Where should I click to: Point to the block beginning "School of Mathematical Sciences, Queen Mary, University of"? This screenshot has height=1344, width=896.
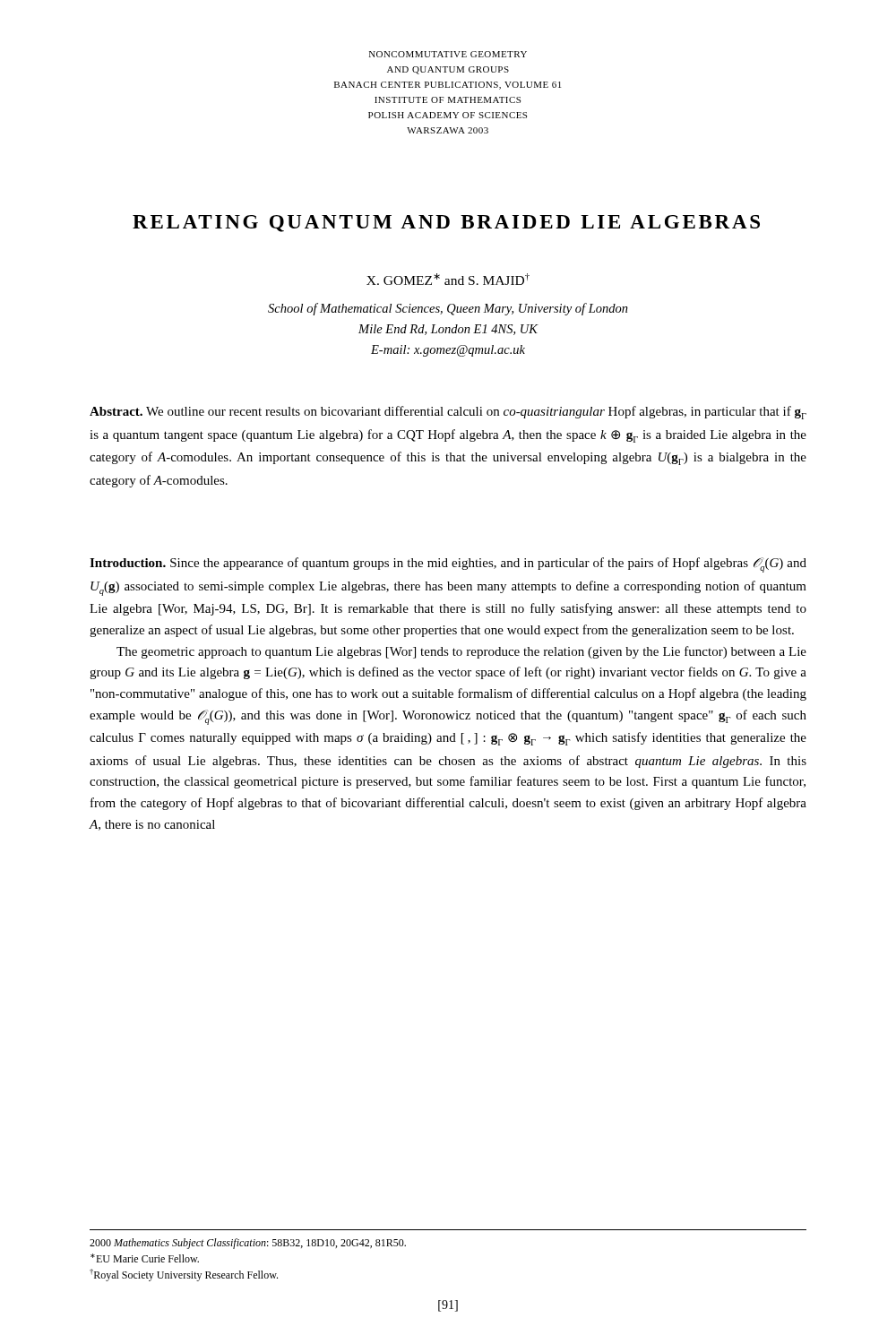pos(448,329)
